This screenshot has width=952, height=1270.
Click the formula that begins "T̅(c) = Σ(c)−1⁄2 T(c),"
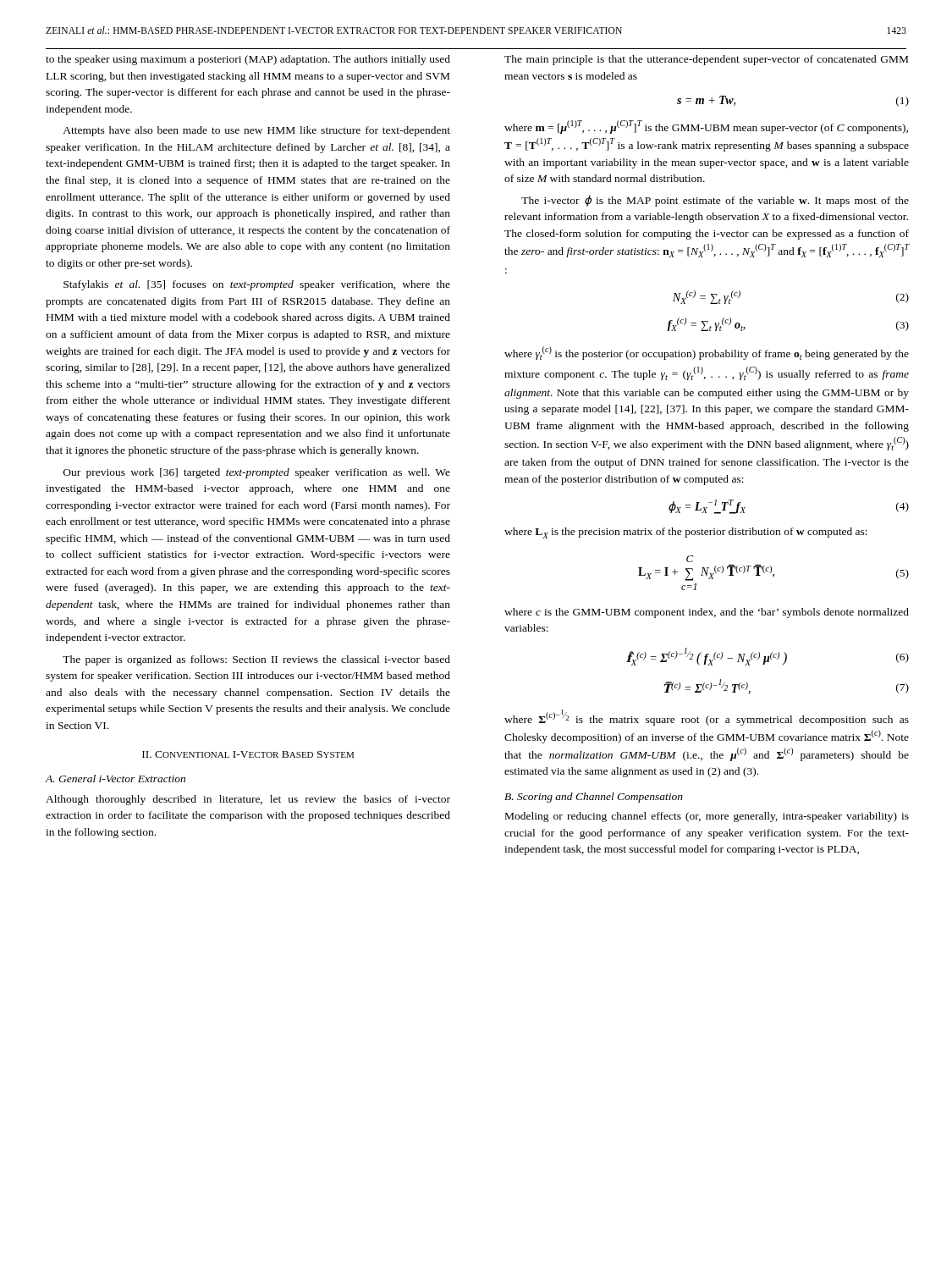703,686
